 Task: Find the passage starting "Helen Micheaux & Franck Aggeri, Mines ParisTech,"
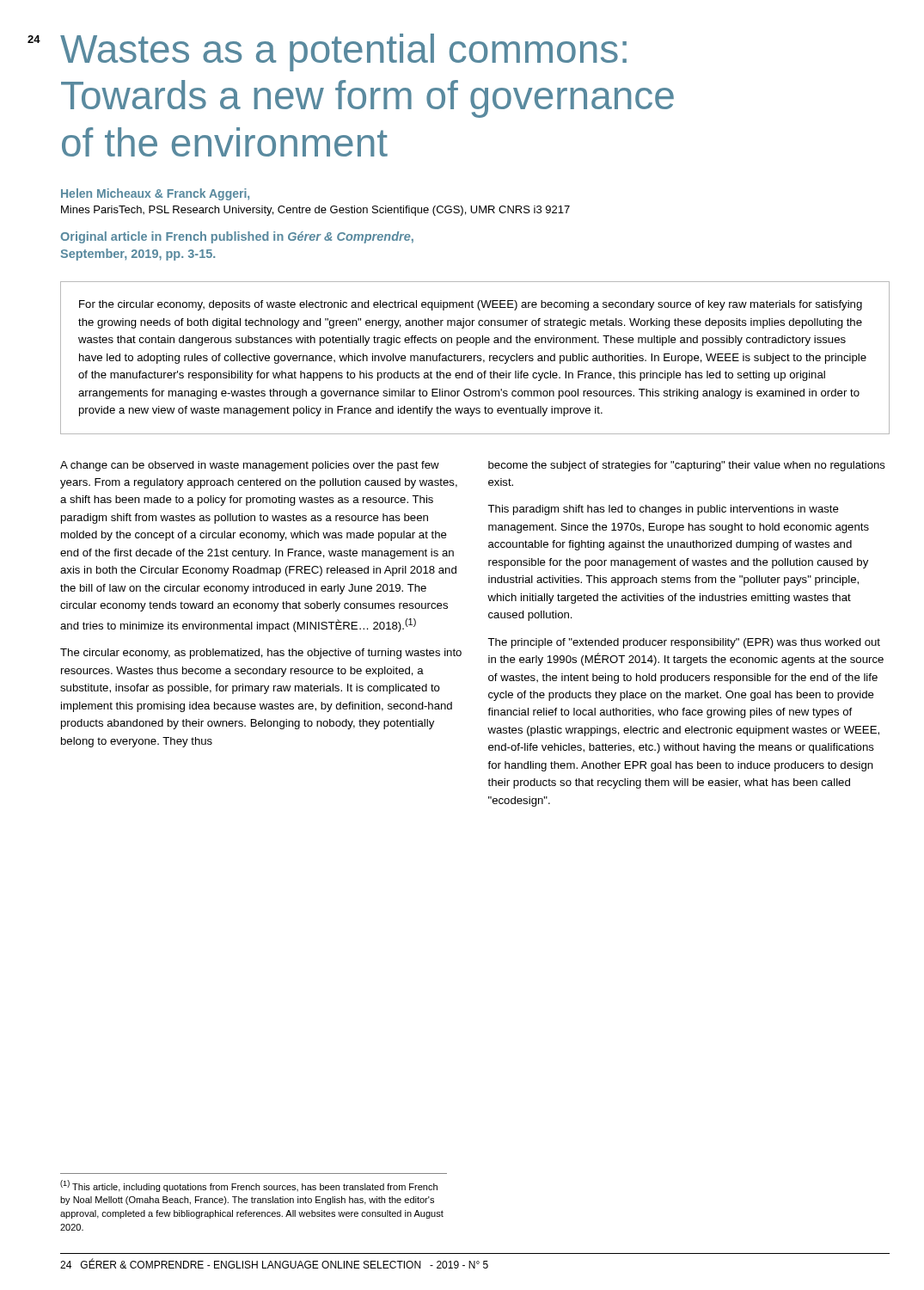click(475, 201)
